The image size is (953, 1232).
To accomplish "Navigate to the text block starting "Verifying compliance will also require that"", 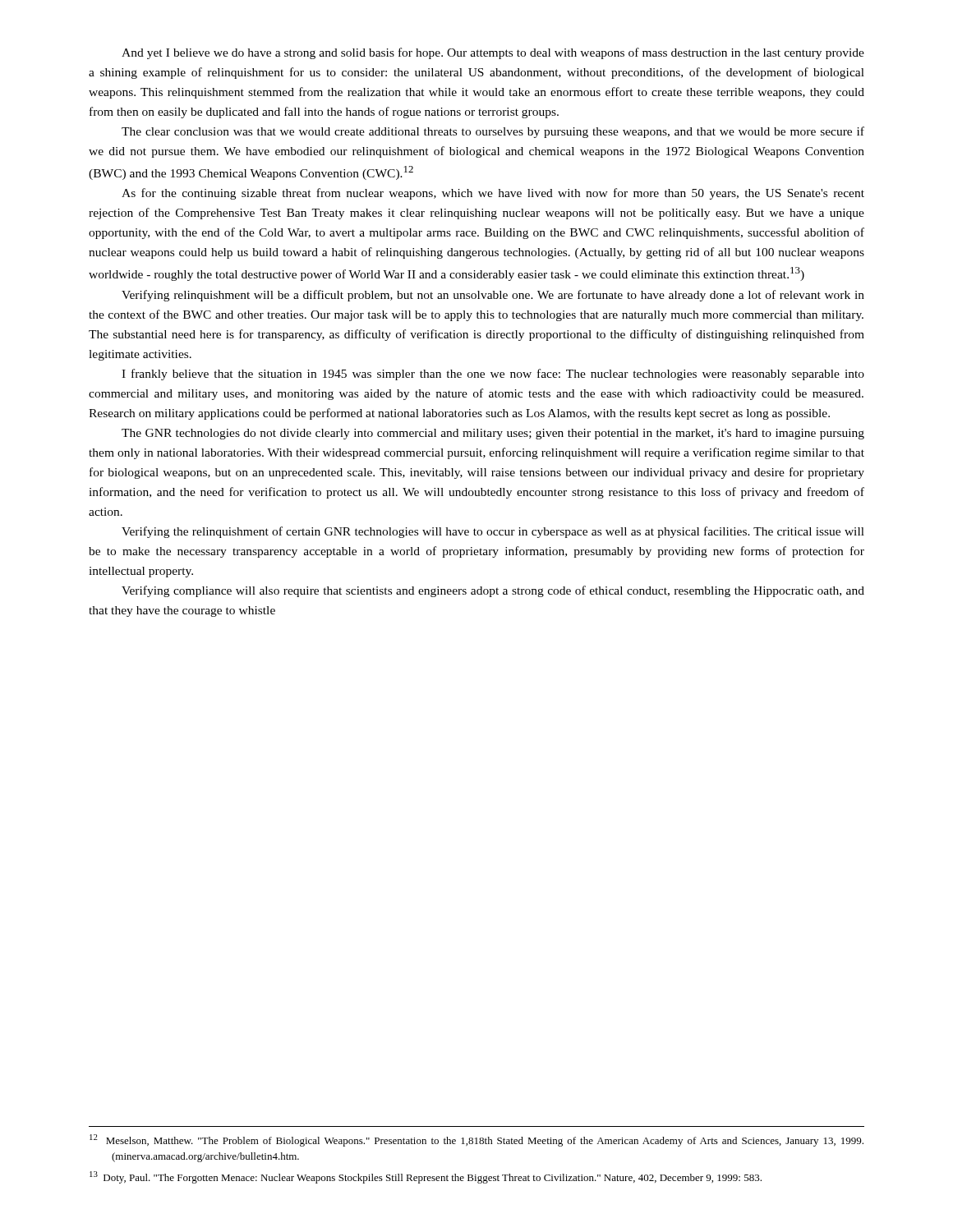I will 476,600.
